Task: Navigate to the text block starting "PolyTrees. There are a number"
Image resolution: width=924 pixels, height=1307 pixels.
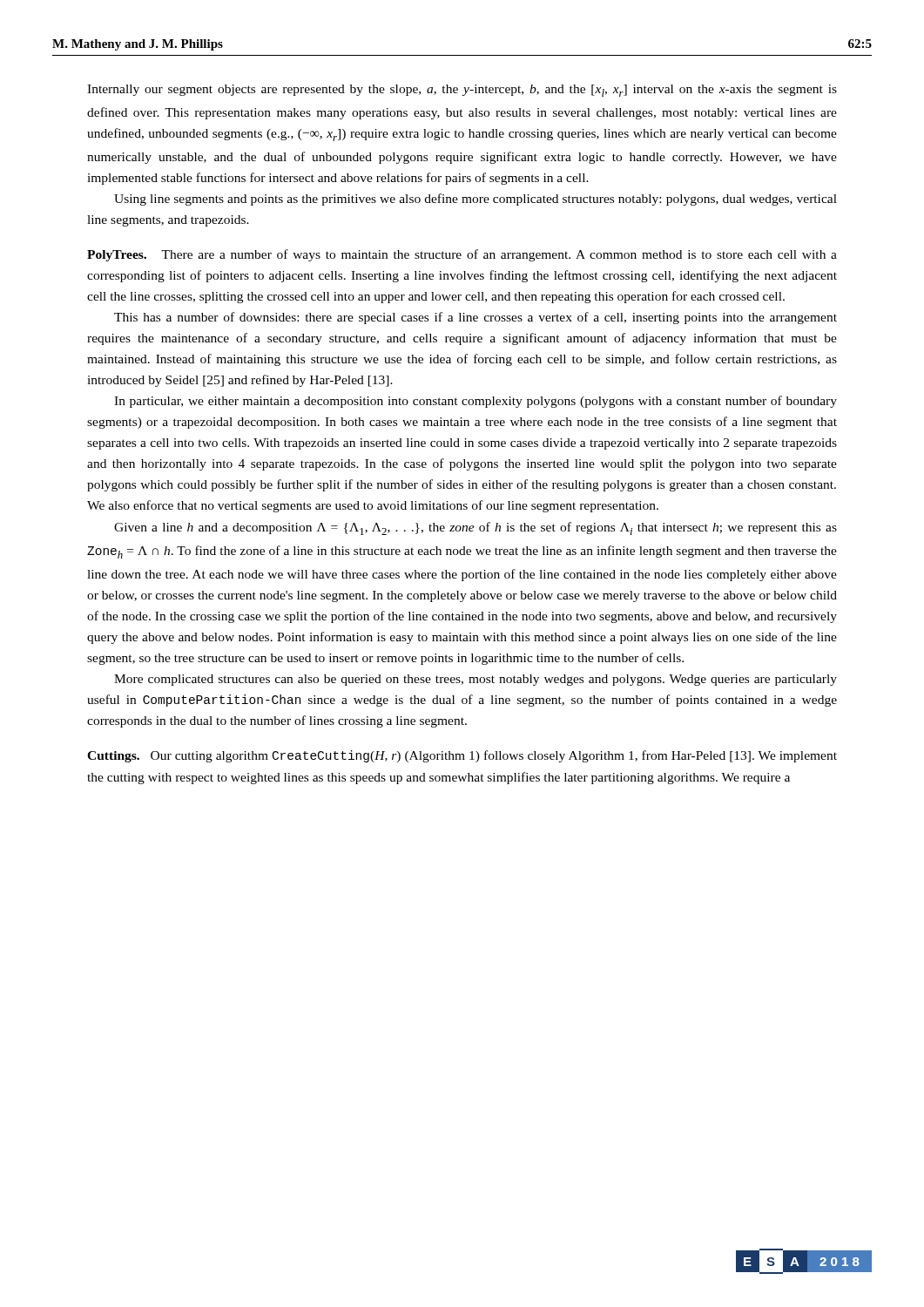Action: pos(462,276)
